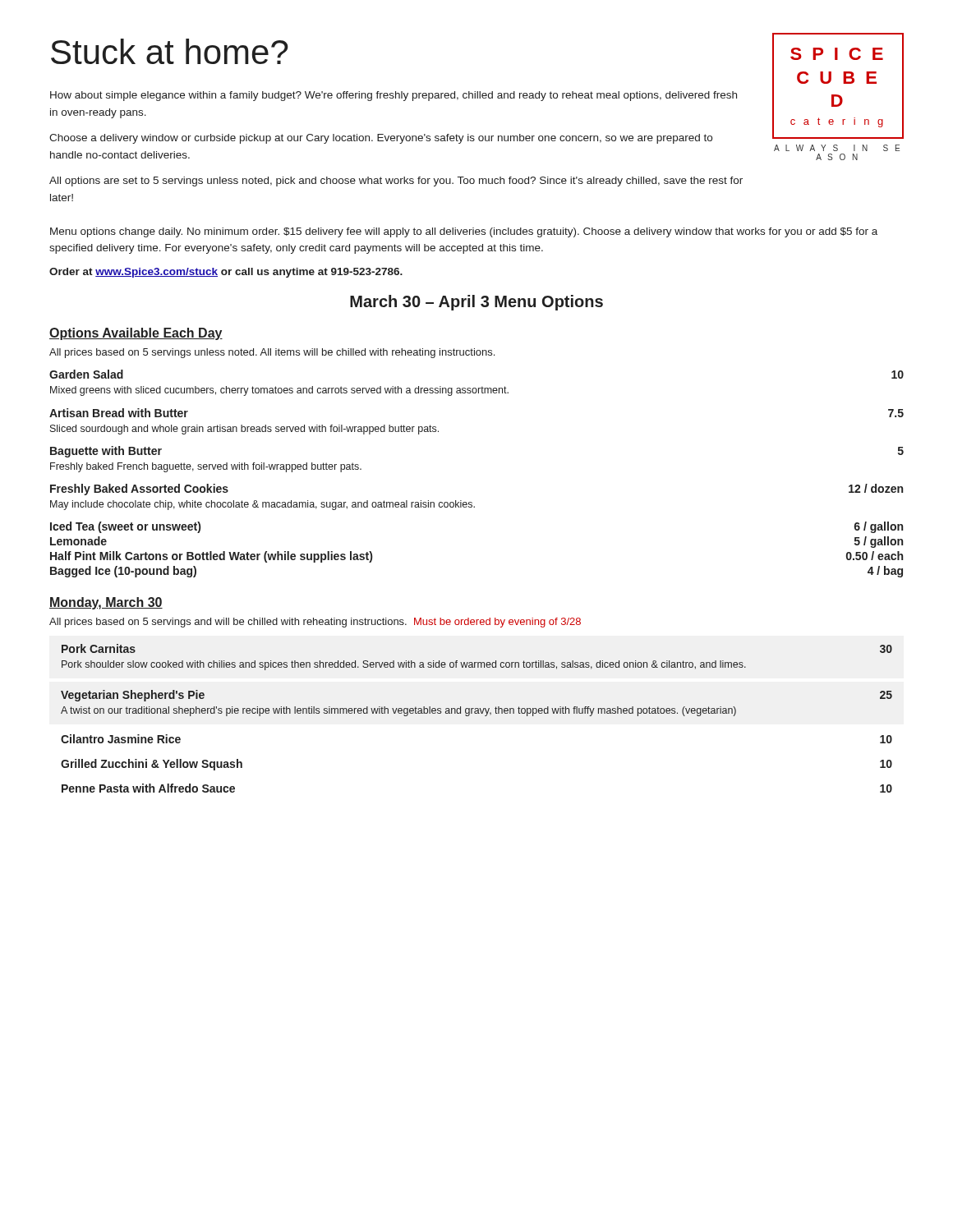Locate the text block with the text "How about simple elegance within"
953x1232 pixels.
pos(394,103)
